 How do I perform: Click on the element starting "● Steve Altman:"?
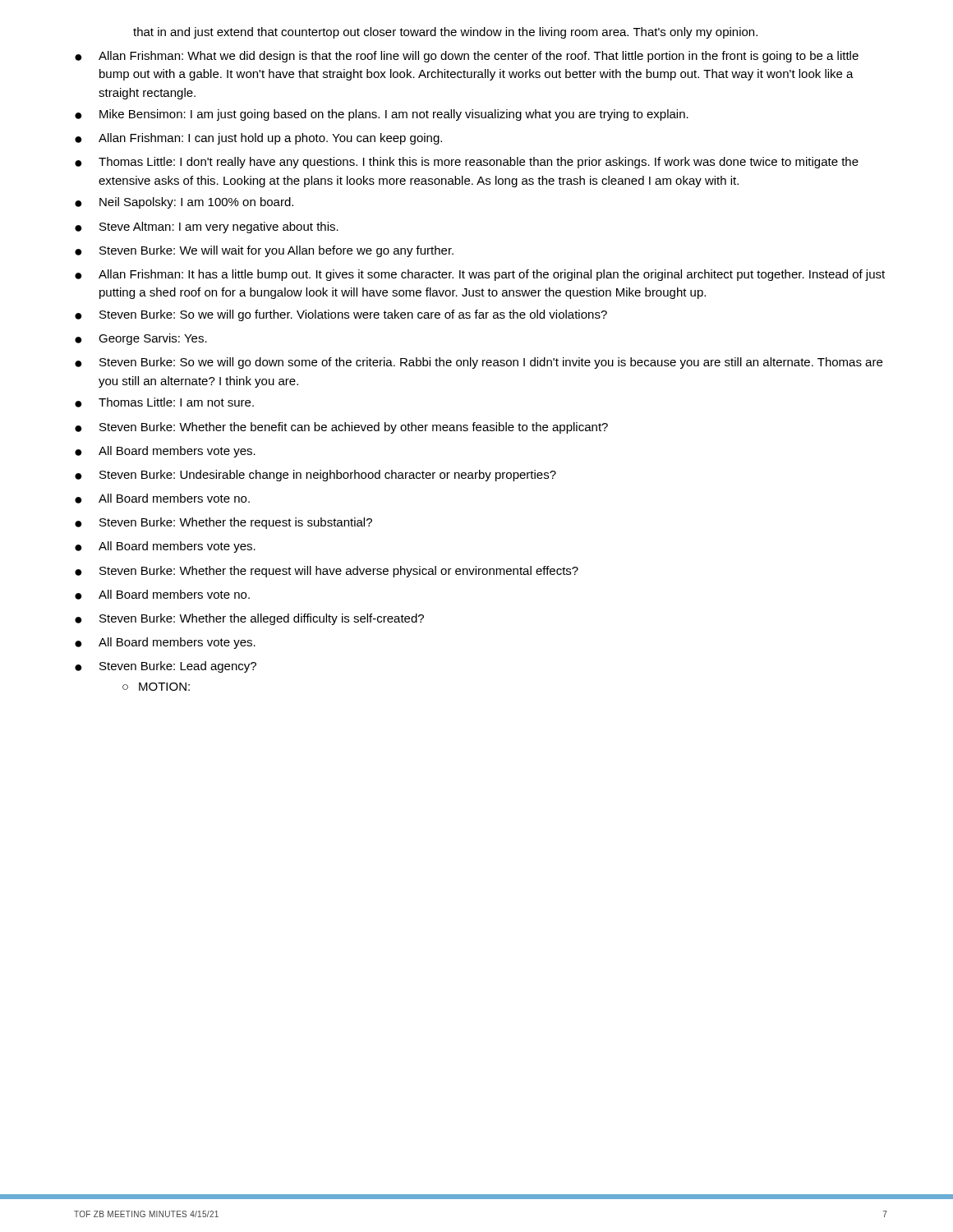click(x=207, y=228)
